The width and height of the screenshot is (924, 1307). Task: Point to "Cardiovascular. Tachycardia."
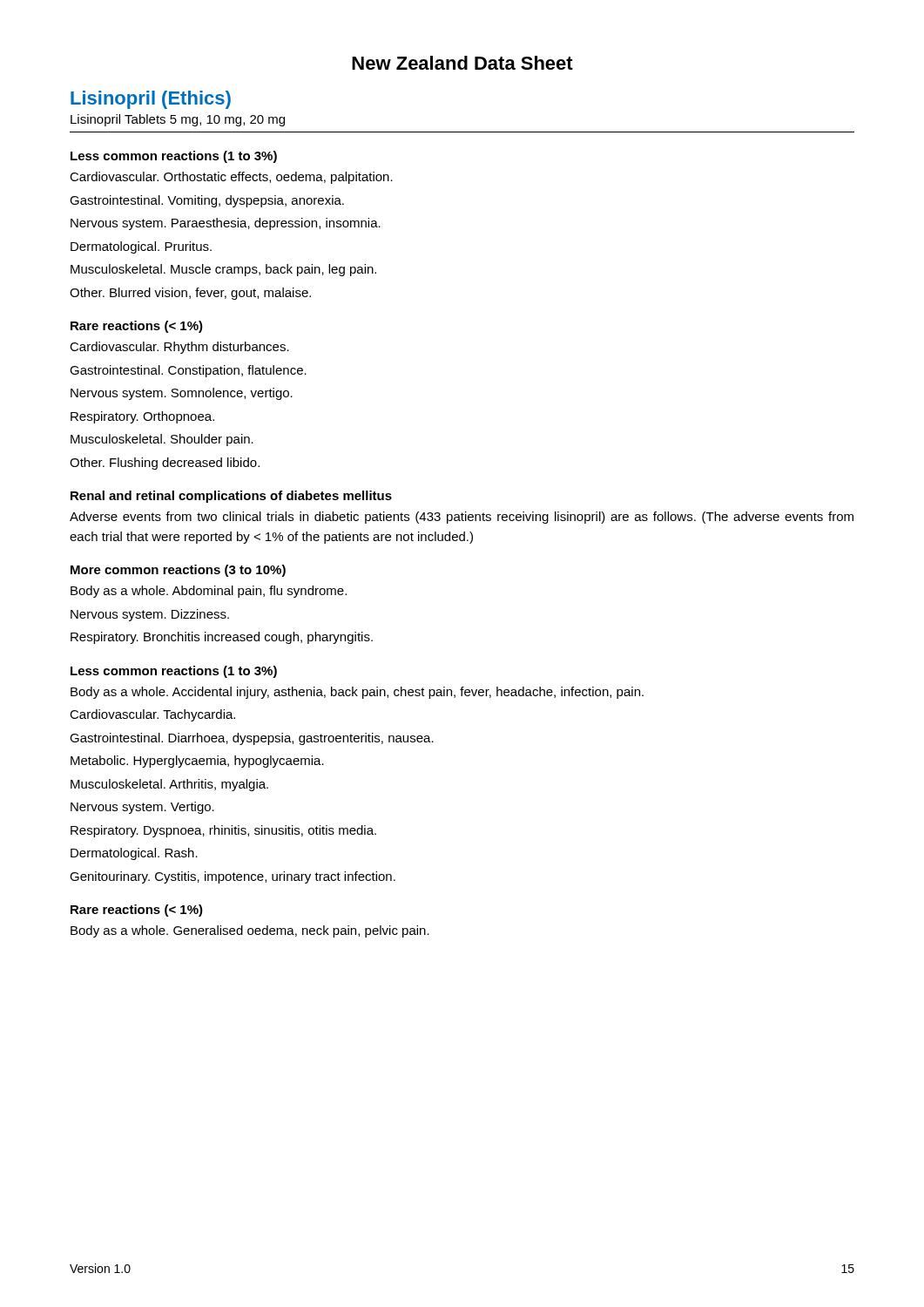pyautogui.click(x=153, y=714)
